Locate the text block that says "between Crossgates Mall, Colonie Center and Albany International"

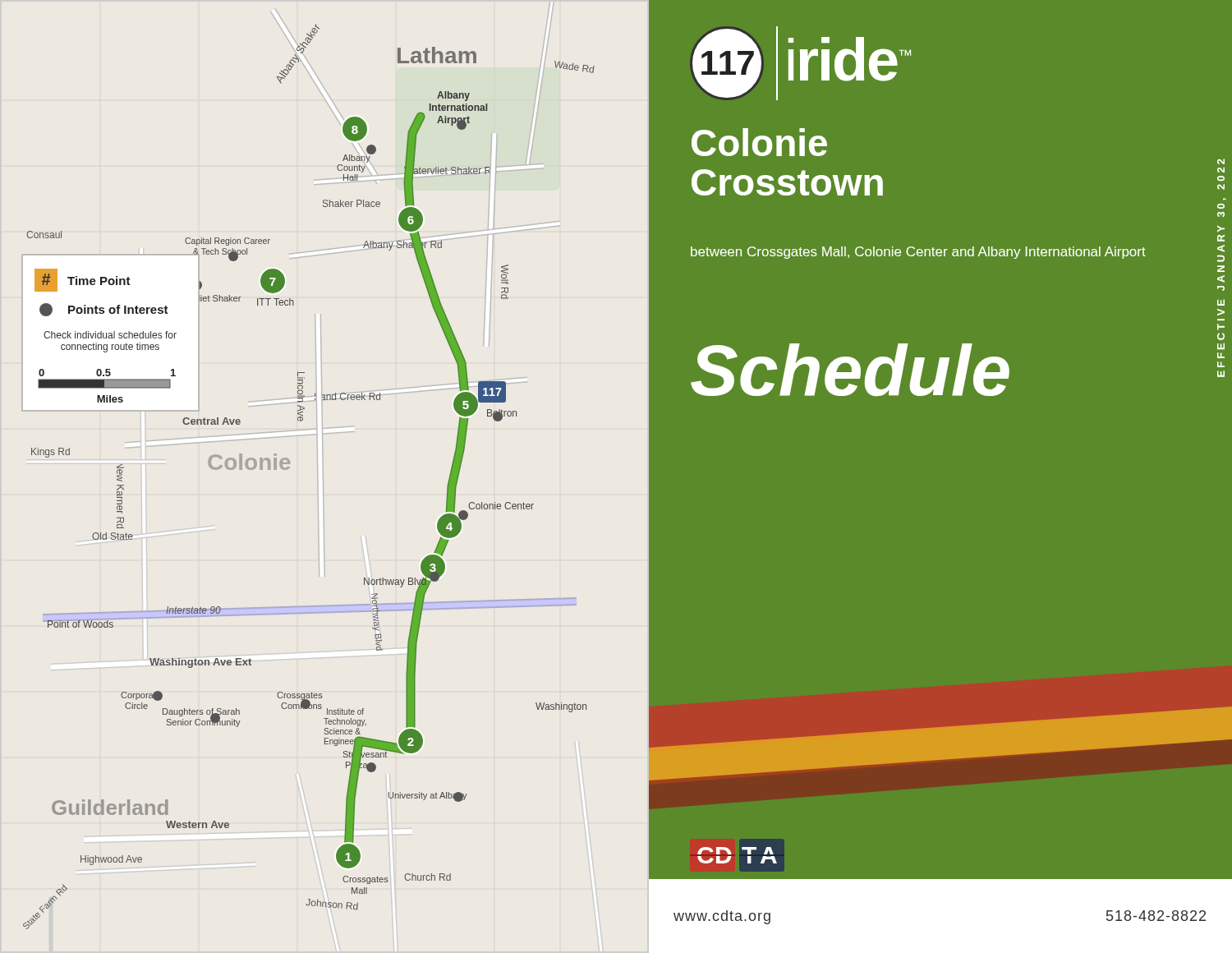pos(918,252)
